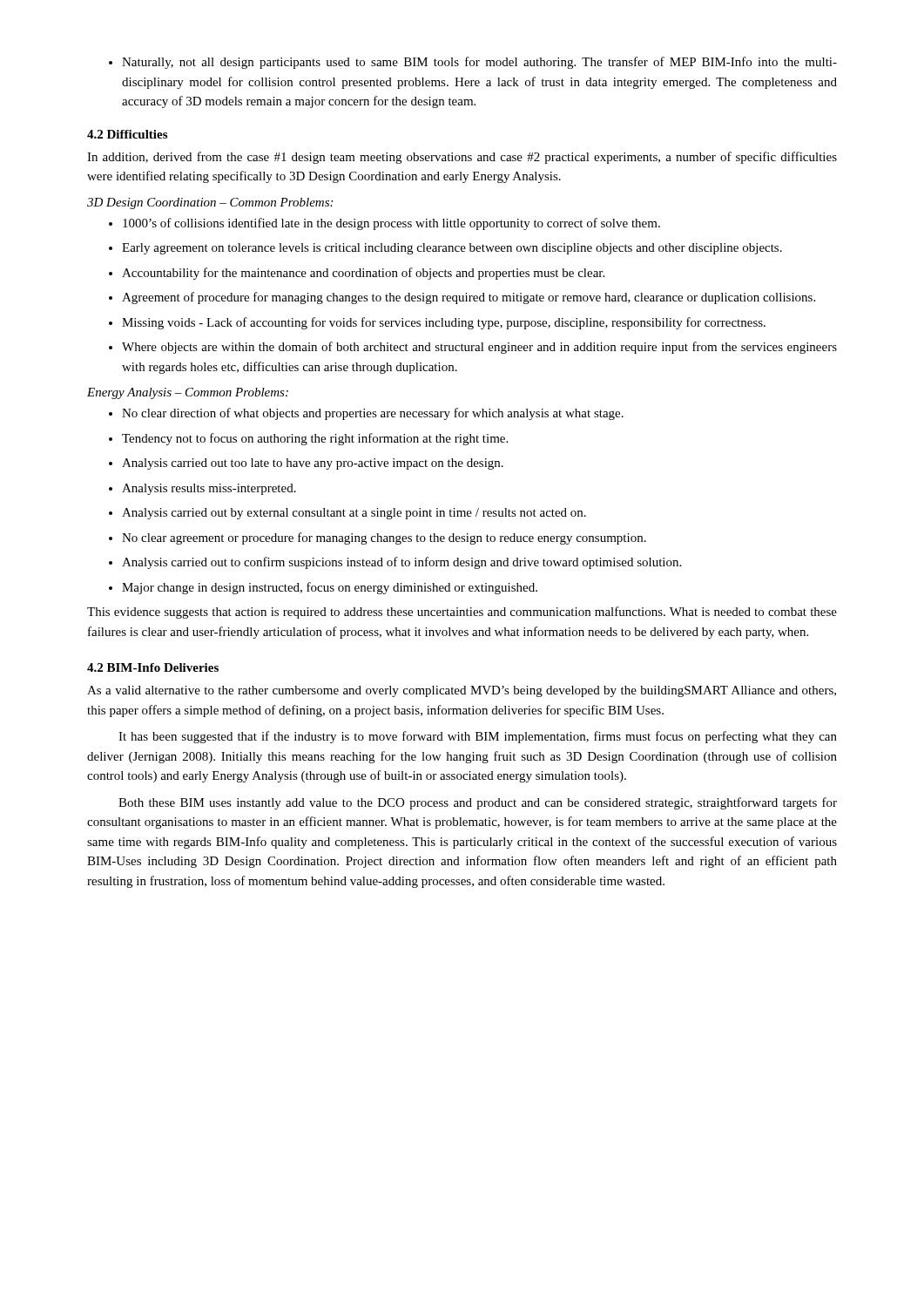Viewport: 924px width, 1307px height.
Task: Find the list item that reads "Agreement of procedure for managing"
Action: 462,297
